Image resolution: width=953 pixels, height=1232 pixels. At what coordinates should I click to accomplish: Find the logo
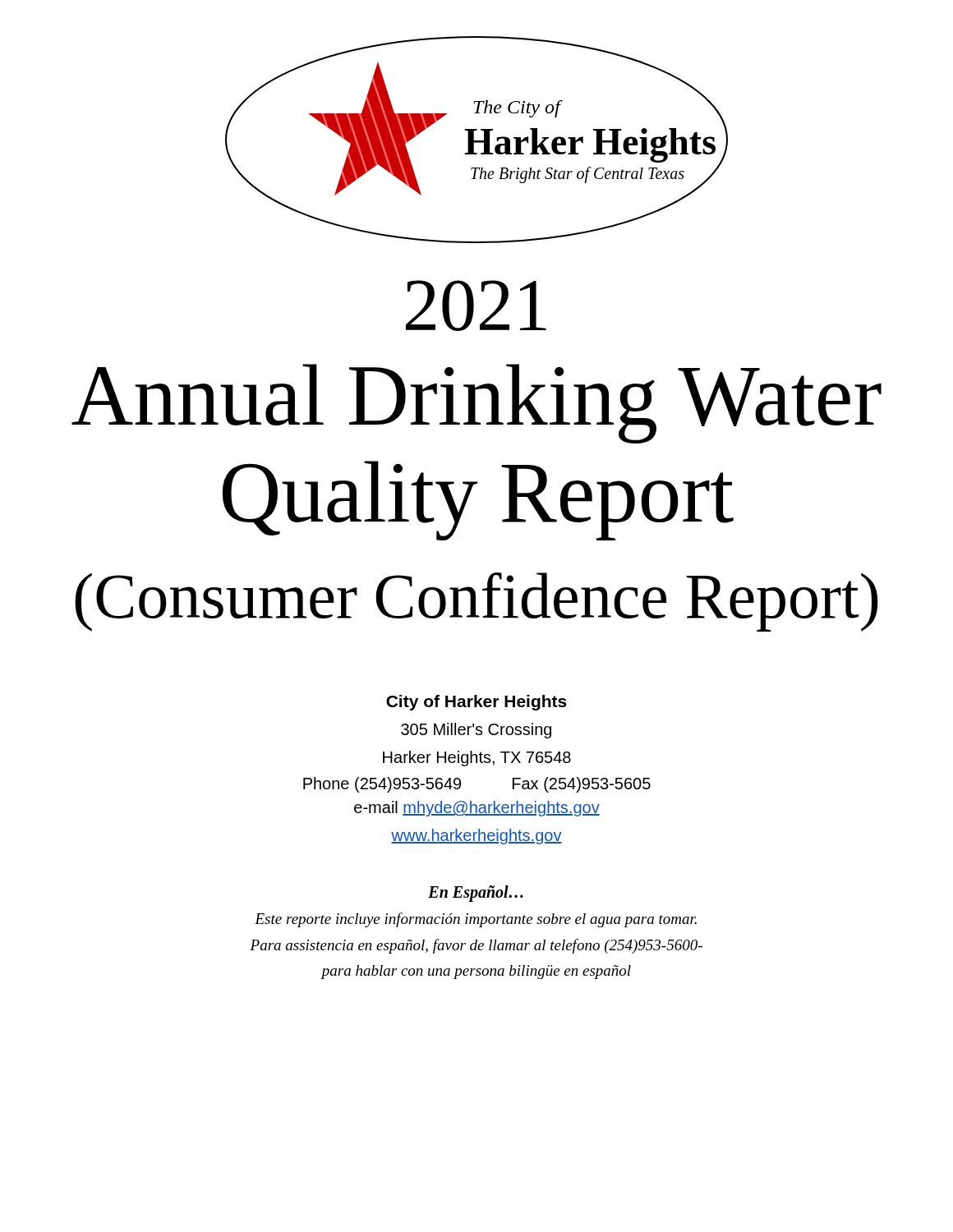pos(476,140)
